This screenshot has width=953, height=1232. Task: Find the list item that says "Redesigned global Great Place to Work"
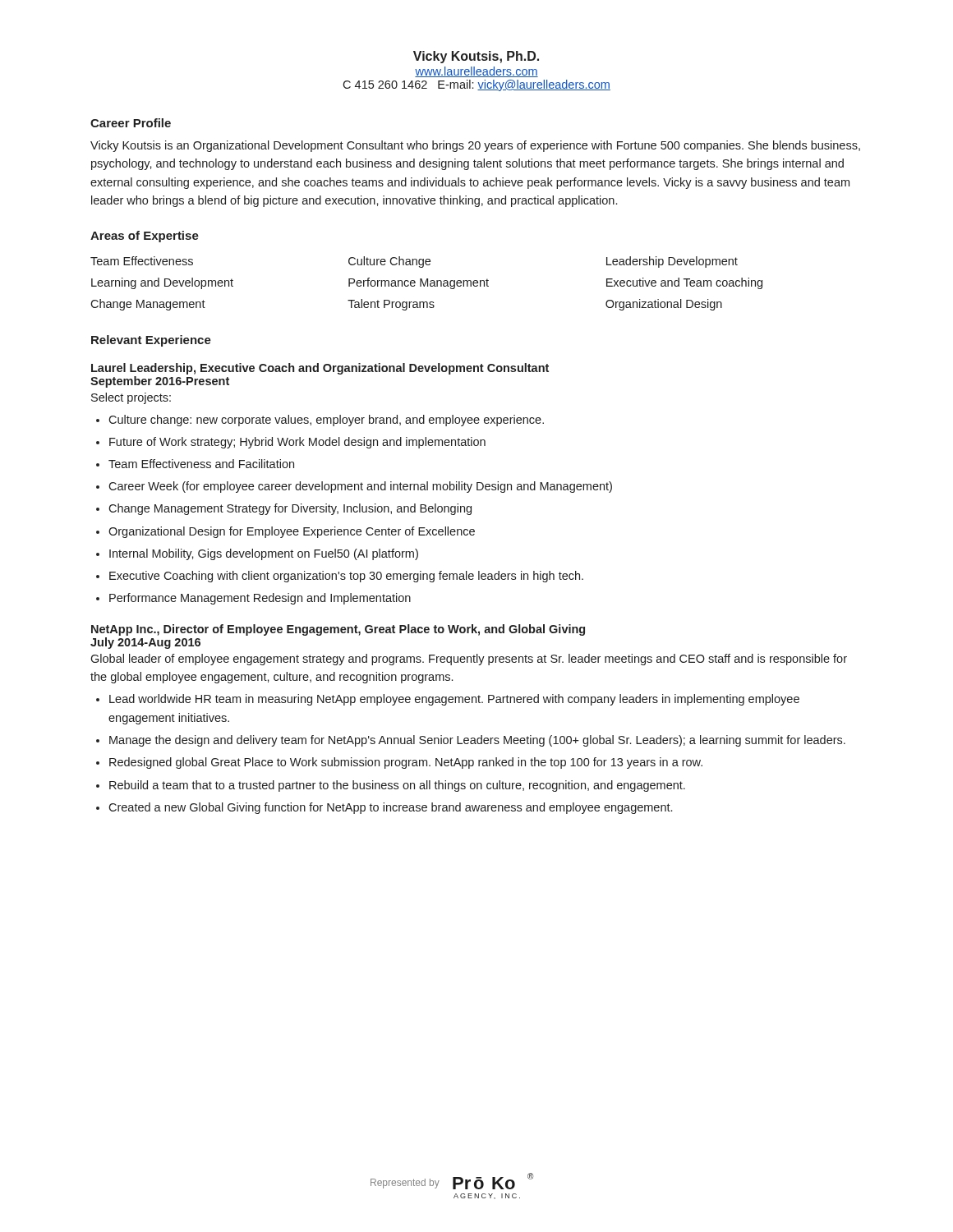click(x=476, y=763)
